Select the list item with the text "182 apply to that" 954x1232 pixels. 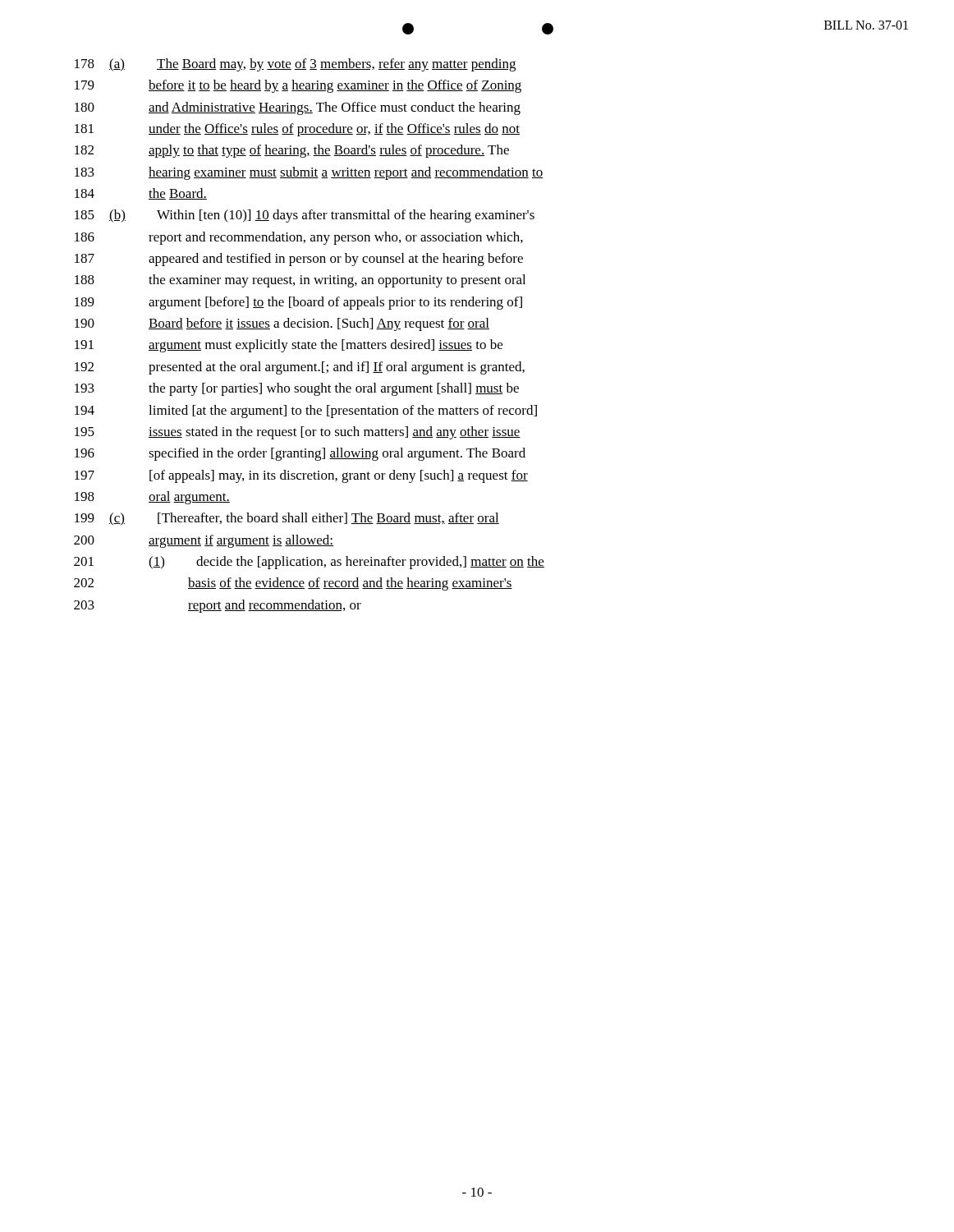(477, 151)
